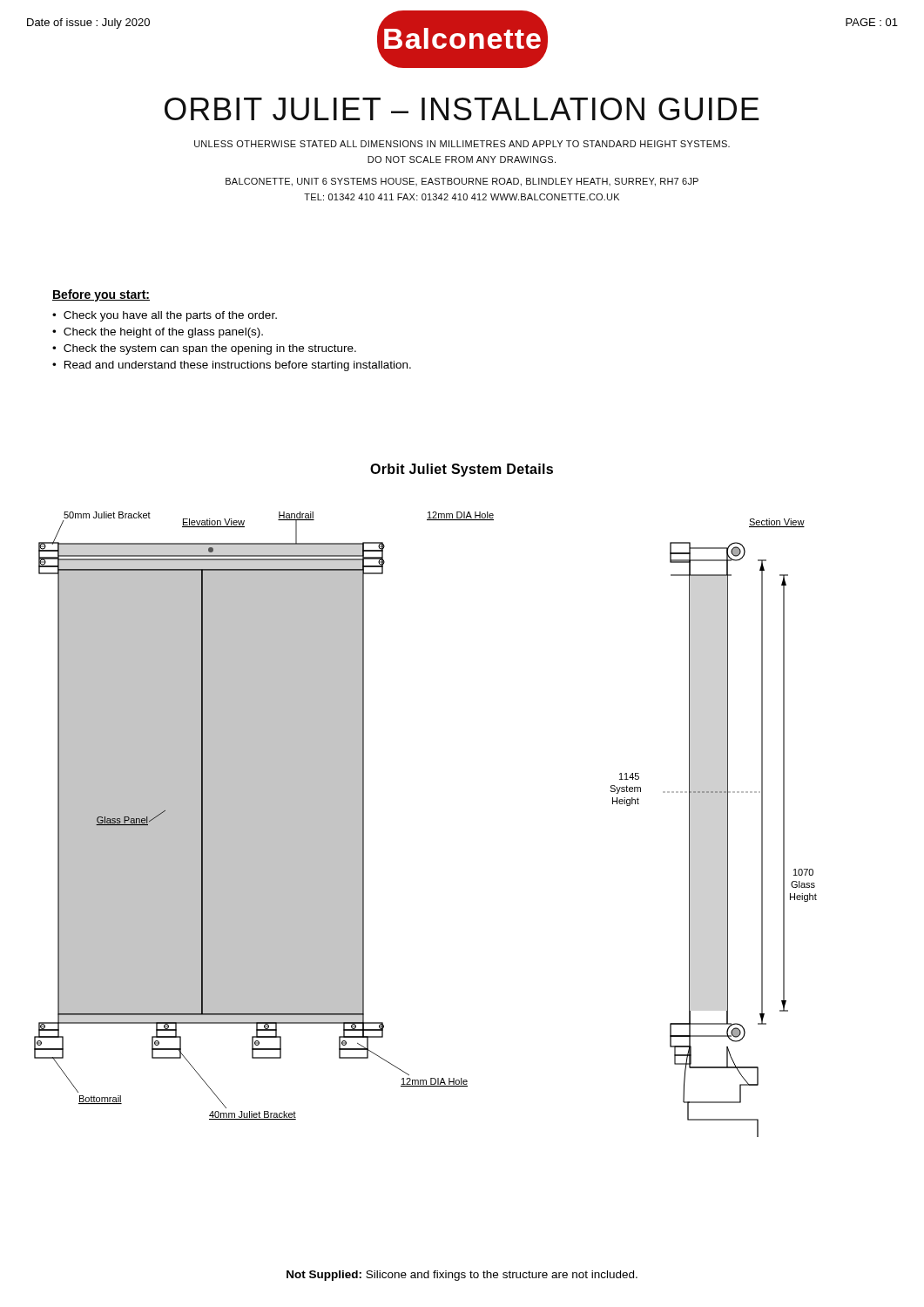
Task: Click on the element starting "•Check you have all the parts"
Action: pos(165,315)
